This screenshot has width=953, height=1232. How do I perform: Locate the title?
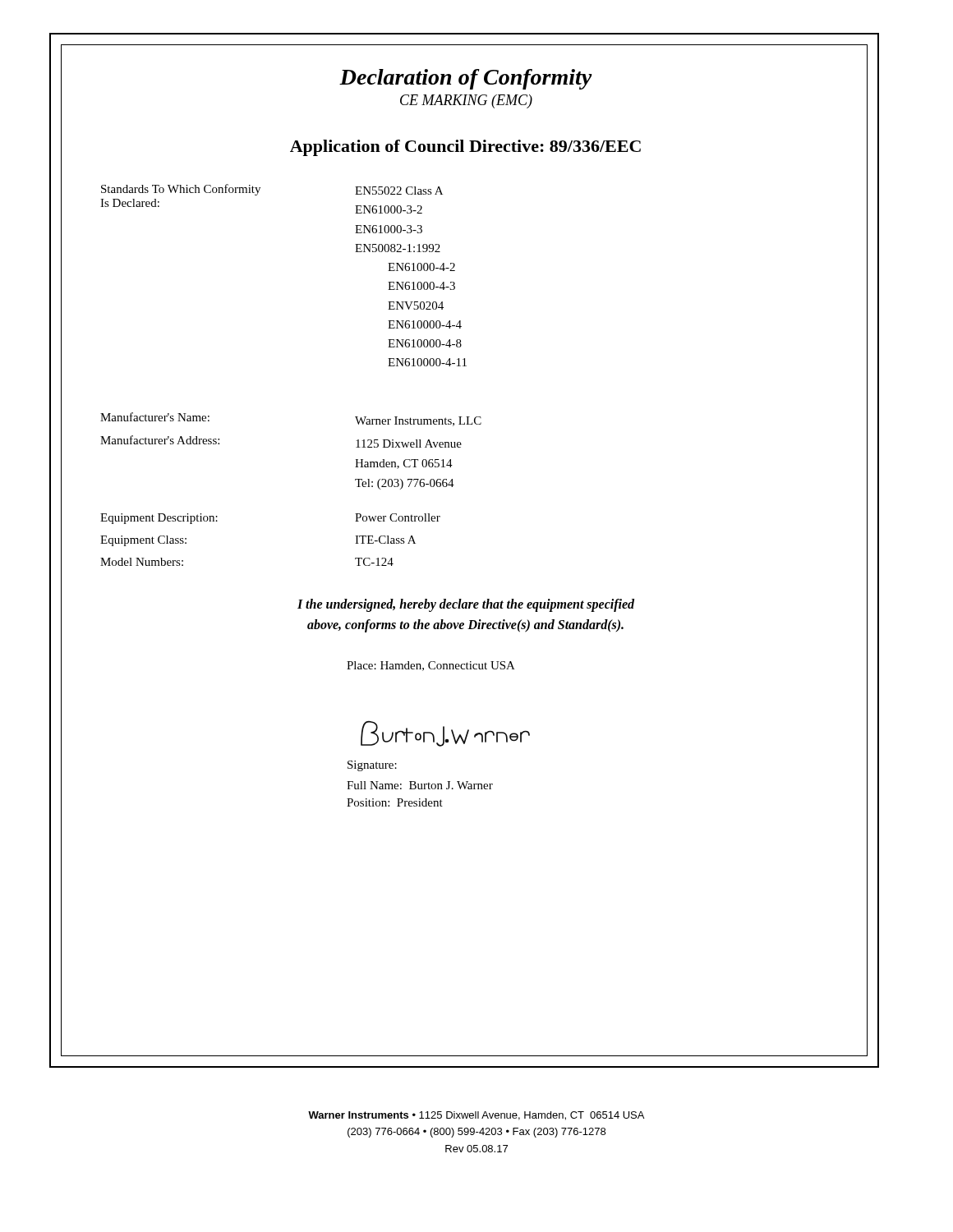[x=466, y=87]
